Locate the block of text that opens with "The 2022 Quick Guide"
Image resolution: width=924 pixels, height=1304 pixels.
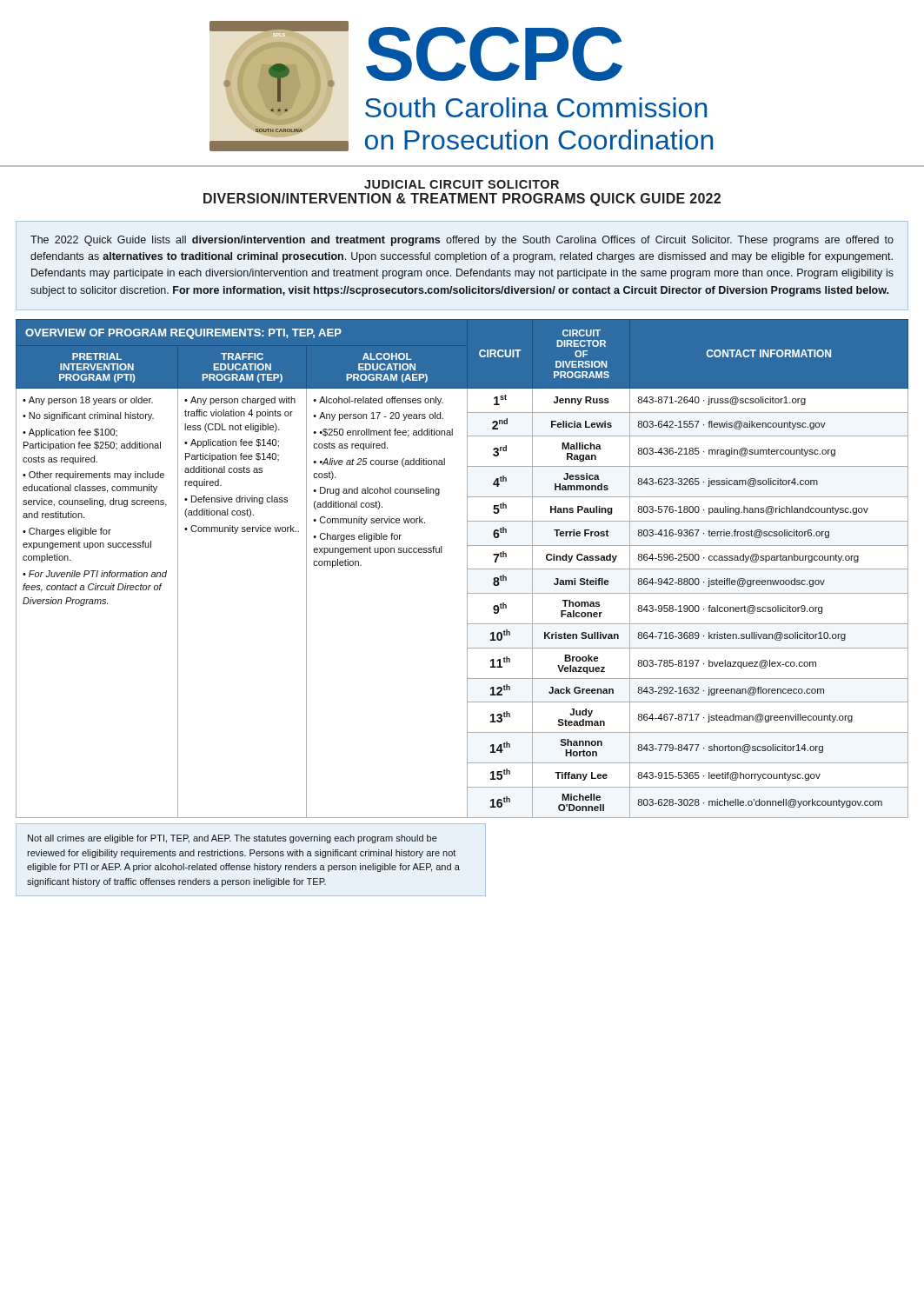click(x=462, y=265)
